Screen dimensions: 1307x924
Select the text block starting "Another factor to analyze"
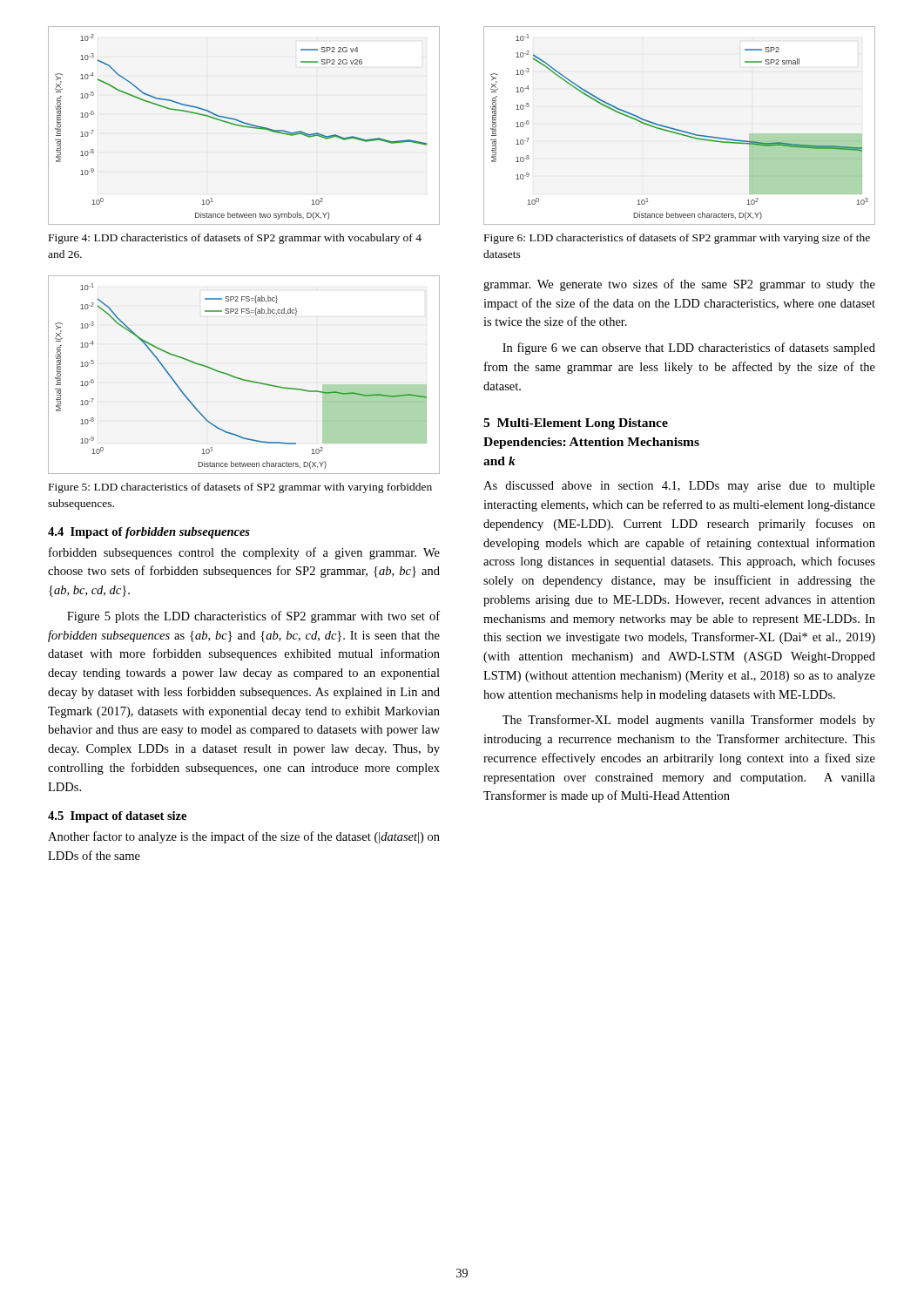[x=244, y=847]
